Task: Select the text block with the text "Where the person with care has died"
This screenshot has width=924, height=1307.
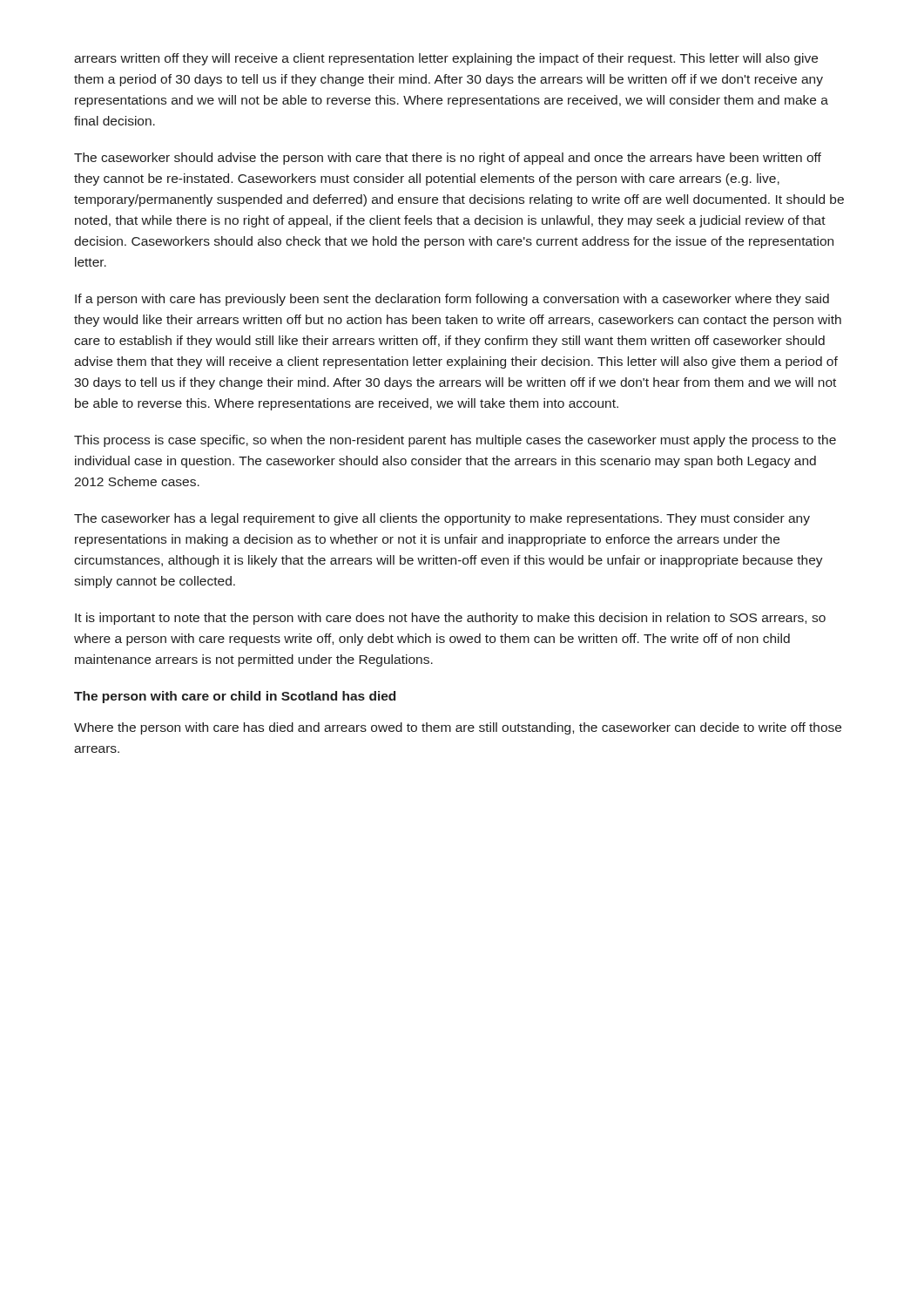Action: [458, 738]
